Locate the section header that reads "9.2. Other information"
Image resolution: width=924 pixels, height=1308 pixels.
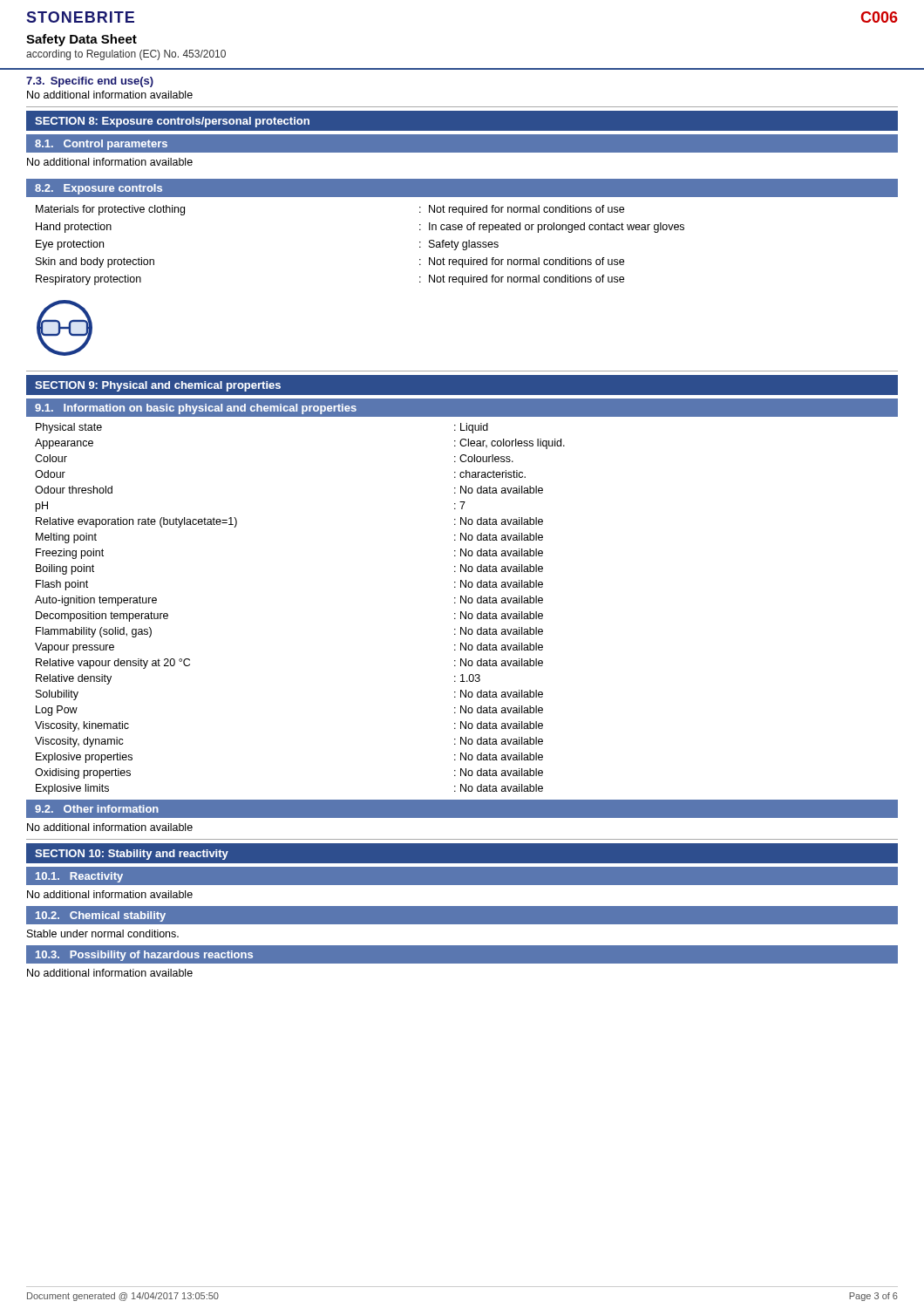pyautogui.click(x=97, y=809)
